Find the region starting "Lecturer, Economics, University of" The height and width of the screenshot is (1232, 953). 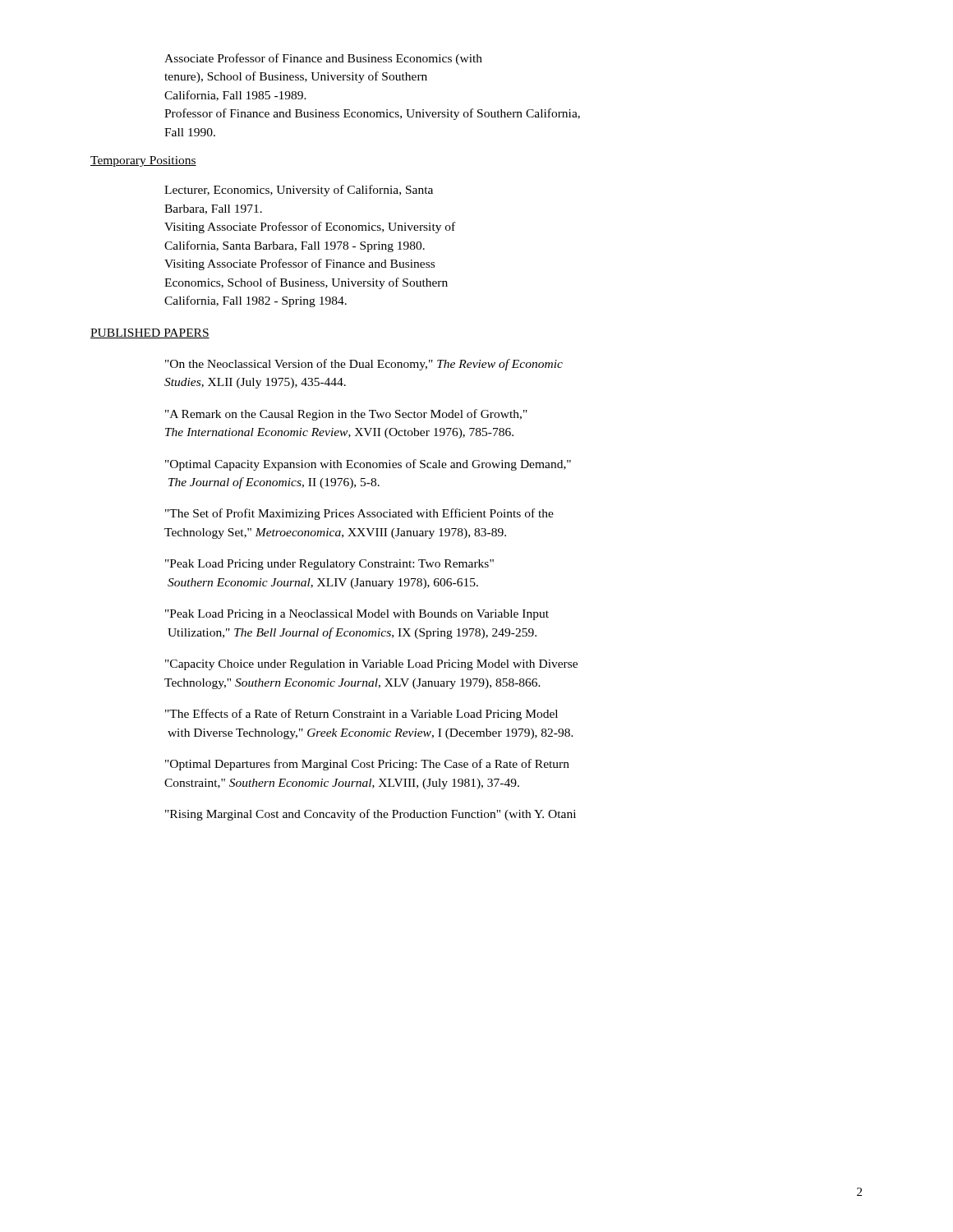[x=299, y=191]
